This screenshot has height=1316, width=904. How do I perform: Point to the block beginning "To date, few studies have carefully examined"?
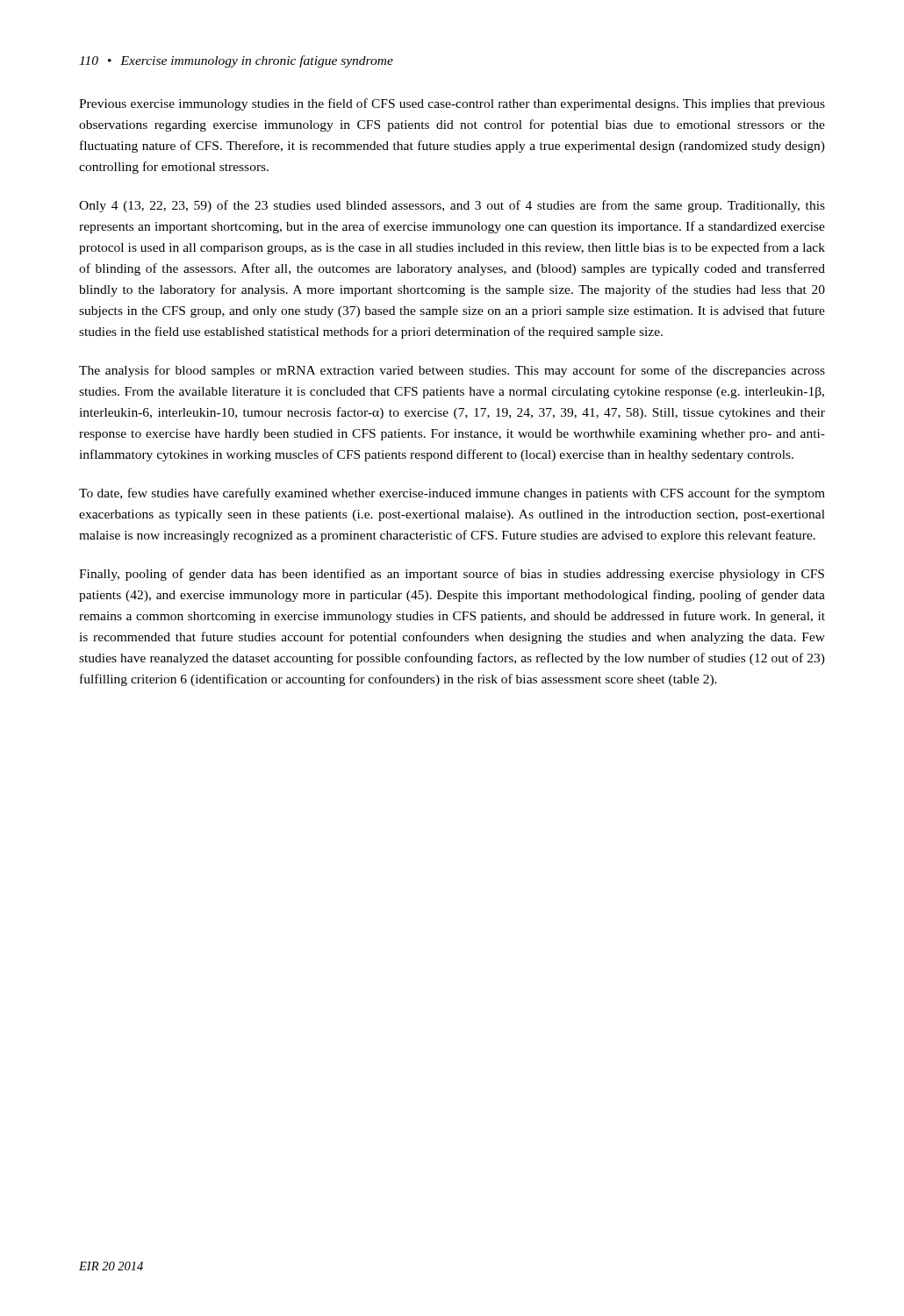pos(452,514)
